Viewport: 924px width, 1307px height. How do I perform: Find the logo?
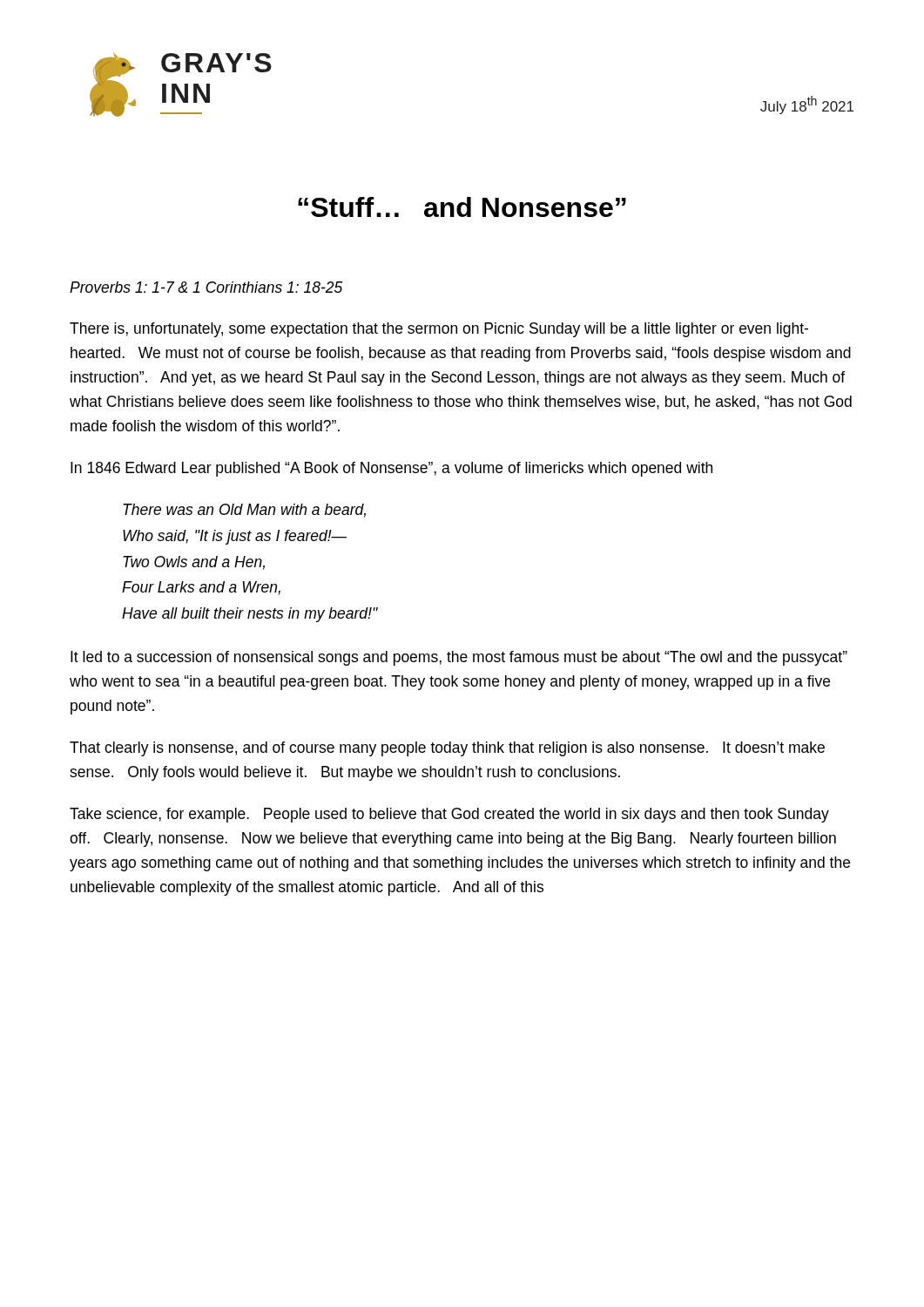pos(172,81)
